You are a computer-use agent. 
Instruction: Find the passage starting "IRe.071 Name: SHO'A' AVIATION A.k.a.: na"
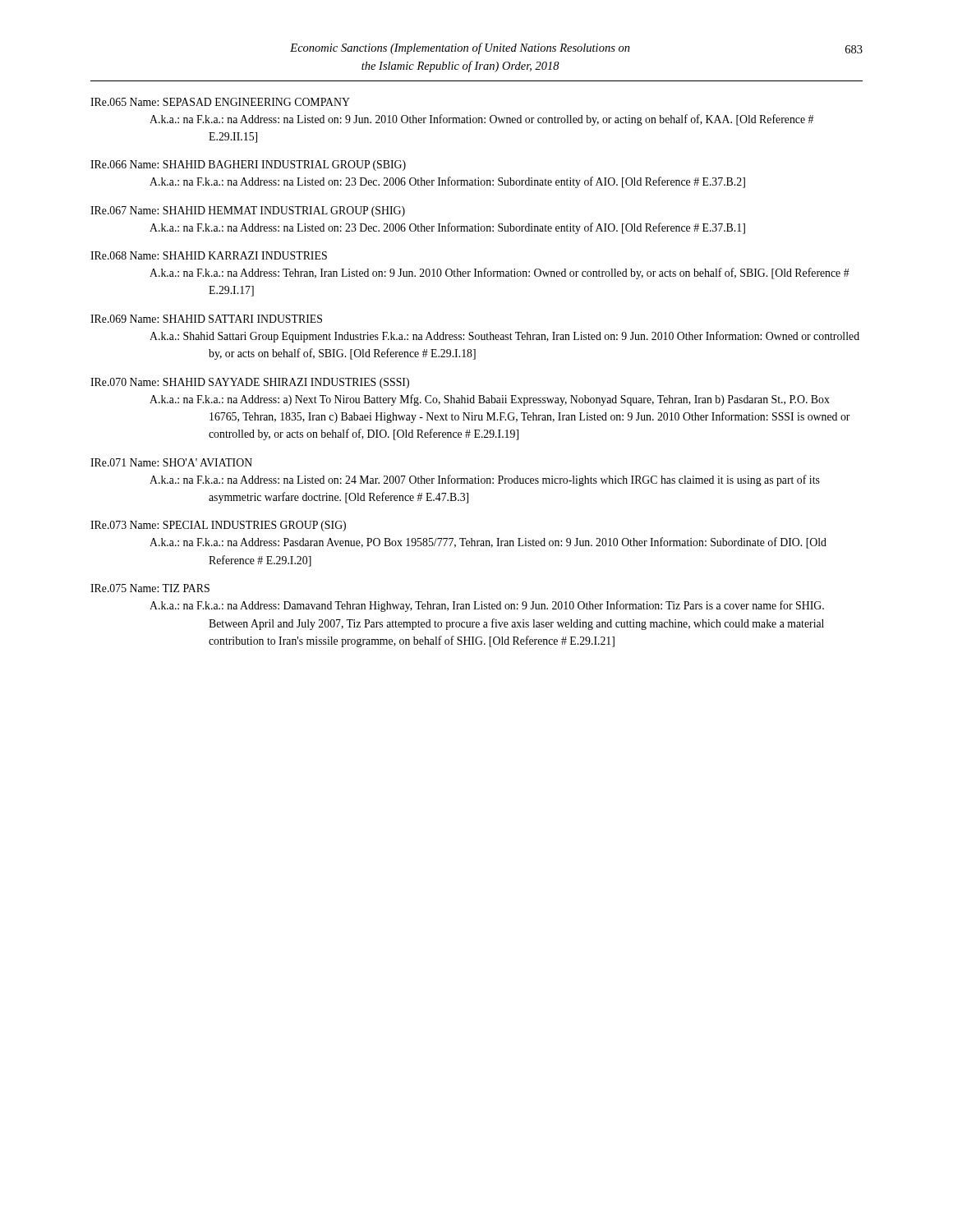click(x=476, y=481)
